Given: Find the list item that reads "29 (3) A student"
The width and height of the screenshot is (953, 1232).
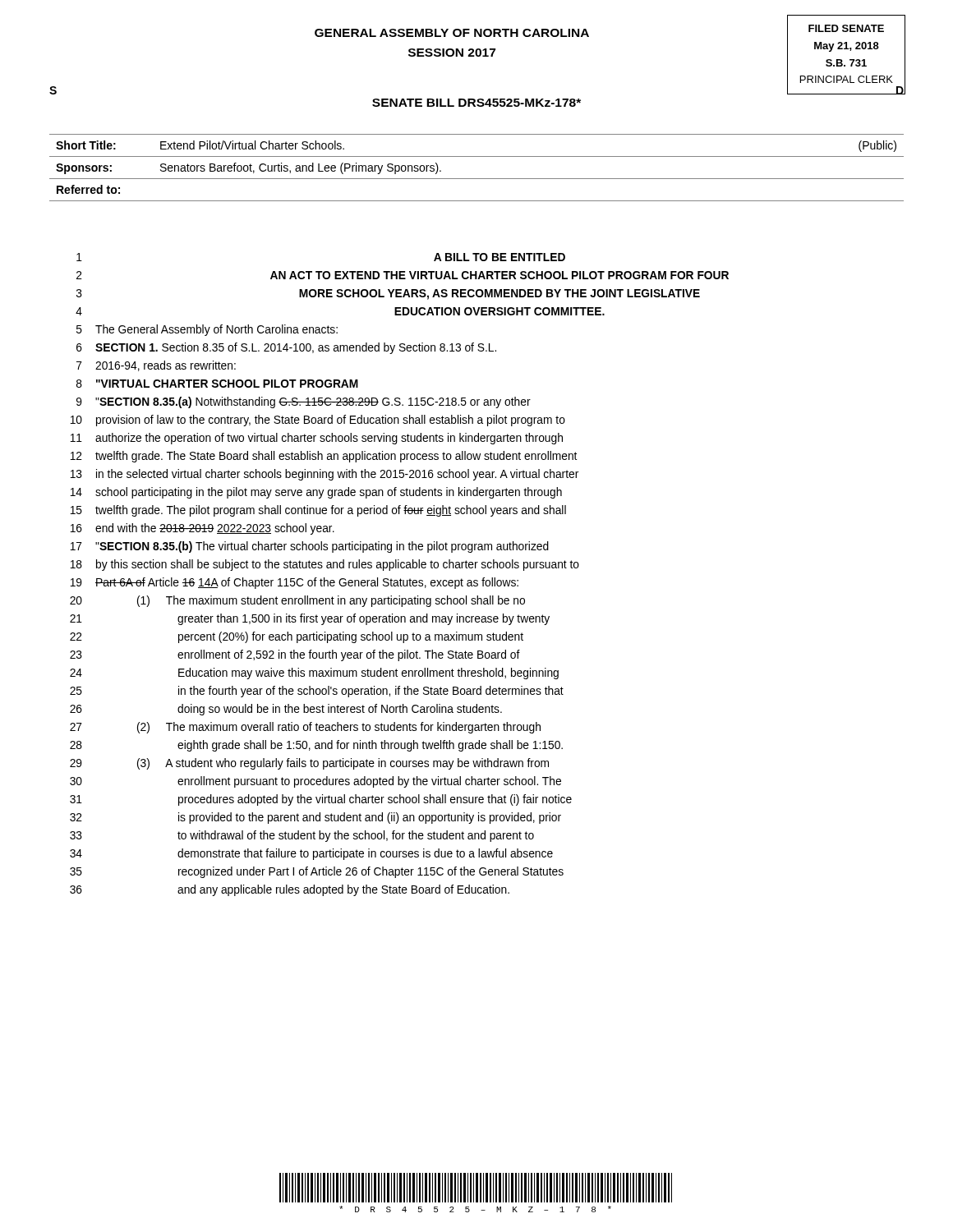Looking at the screenshot, I should (x=476, y=764).
